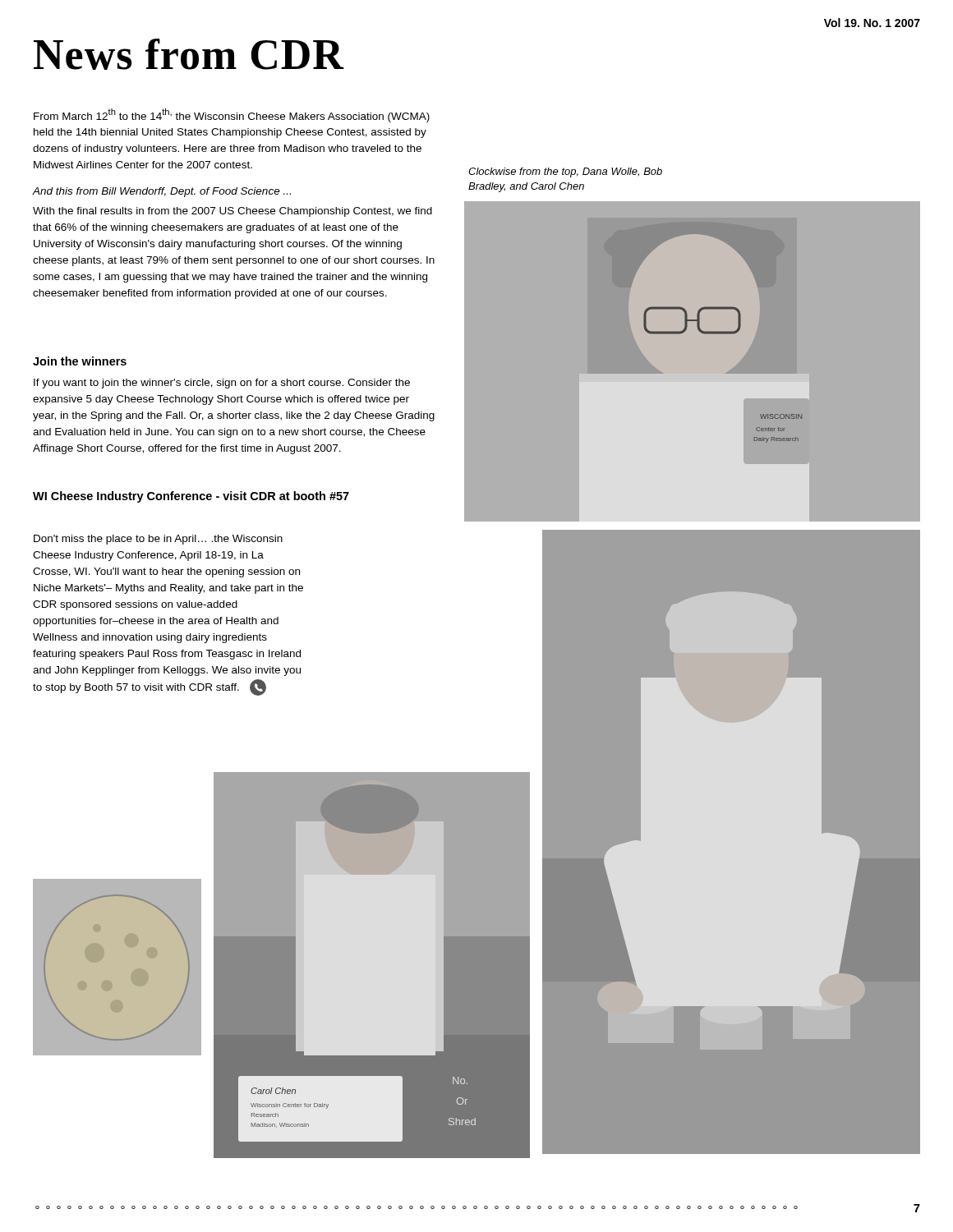Select the caption containing "Clockwise from the top, Dana Wolle, Bob"
Image resolution: width=953 pixels, height=1232 pixels.
click(565, 179)
